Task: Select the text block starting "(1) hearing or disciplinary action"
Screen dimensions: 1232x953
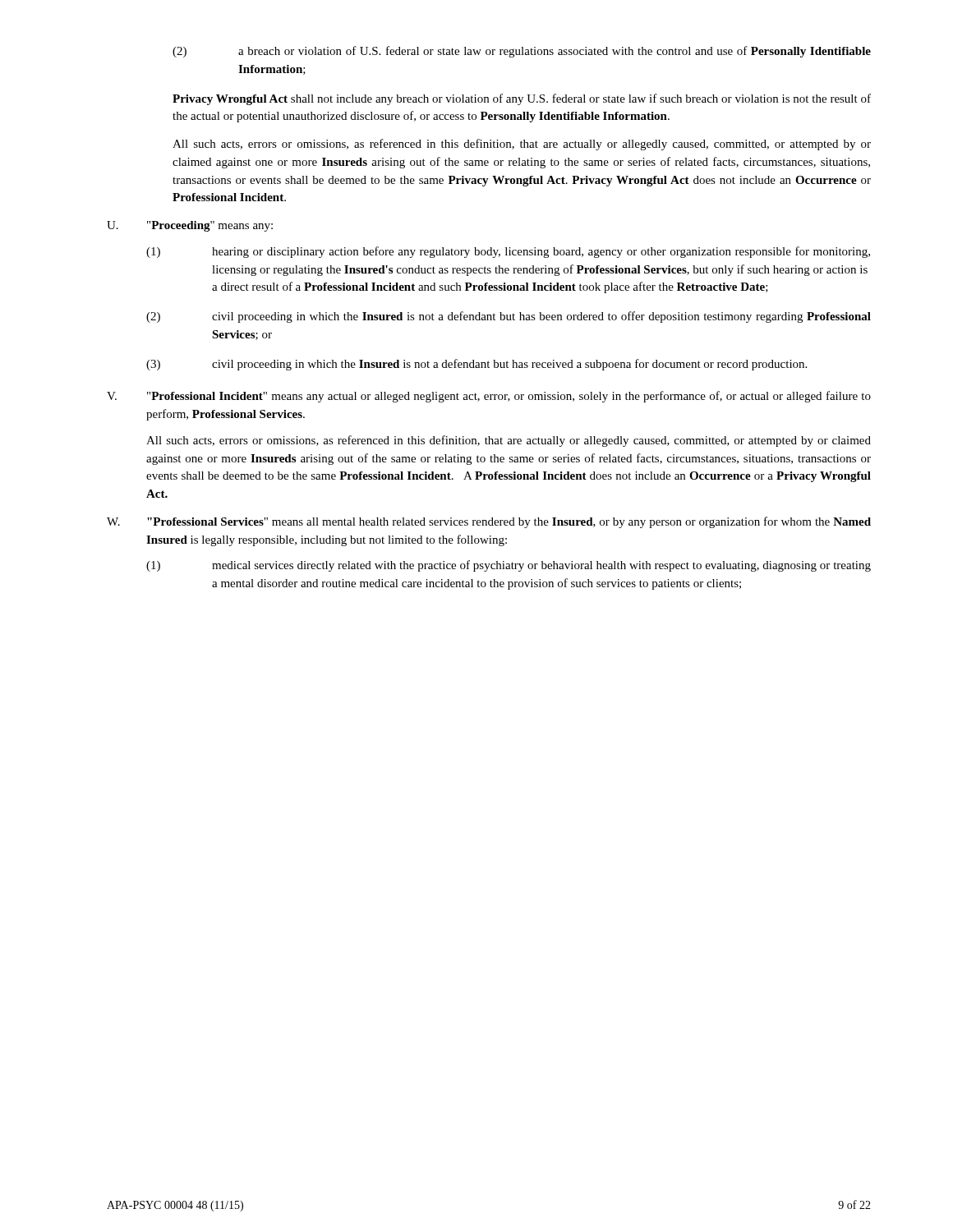Action: coord(509,270)
